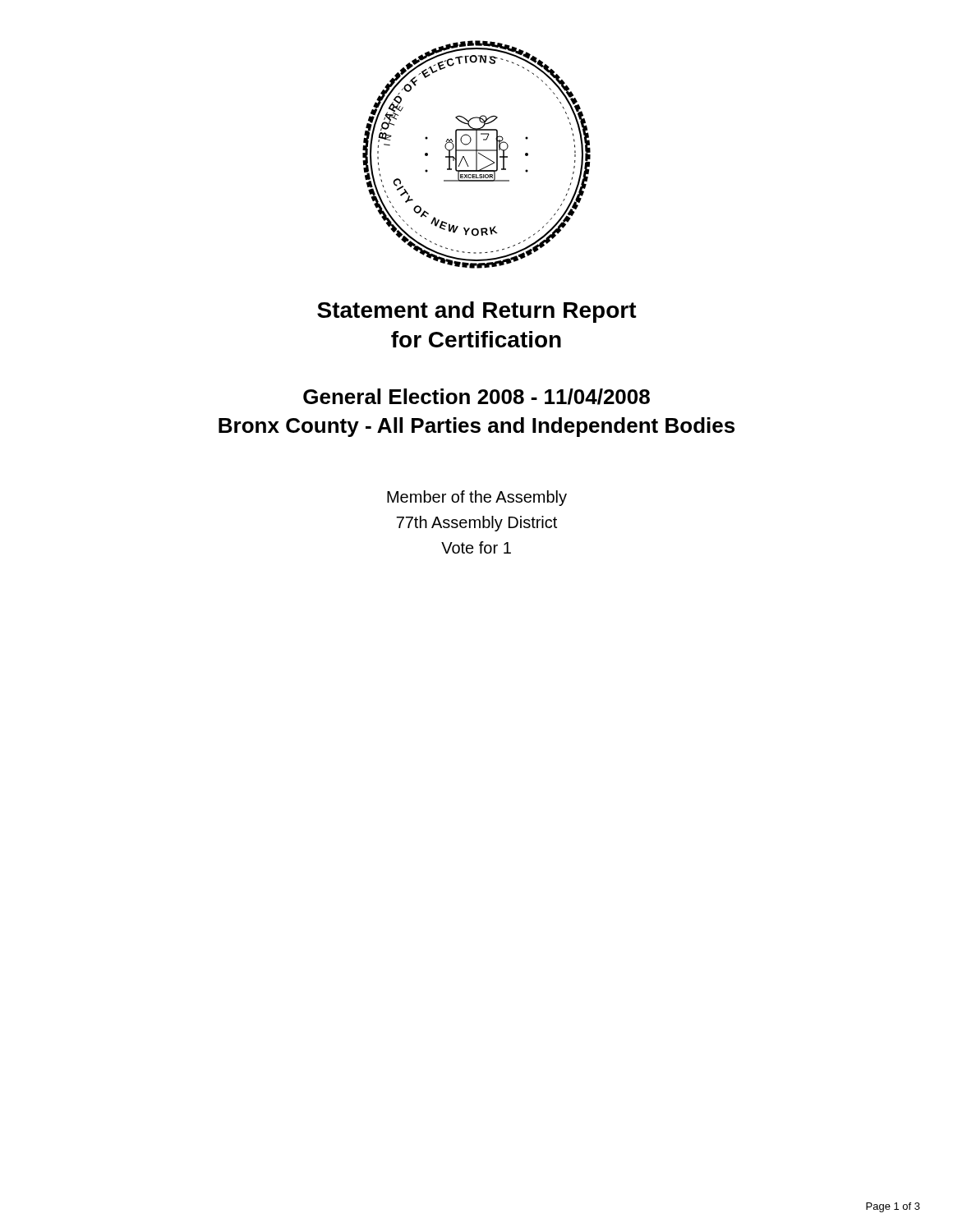Select the text starting "Statement and Return Reportfor Certification"
Image resolution: width=953 pixels, height=1232 pixels.
(476, 326)
